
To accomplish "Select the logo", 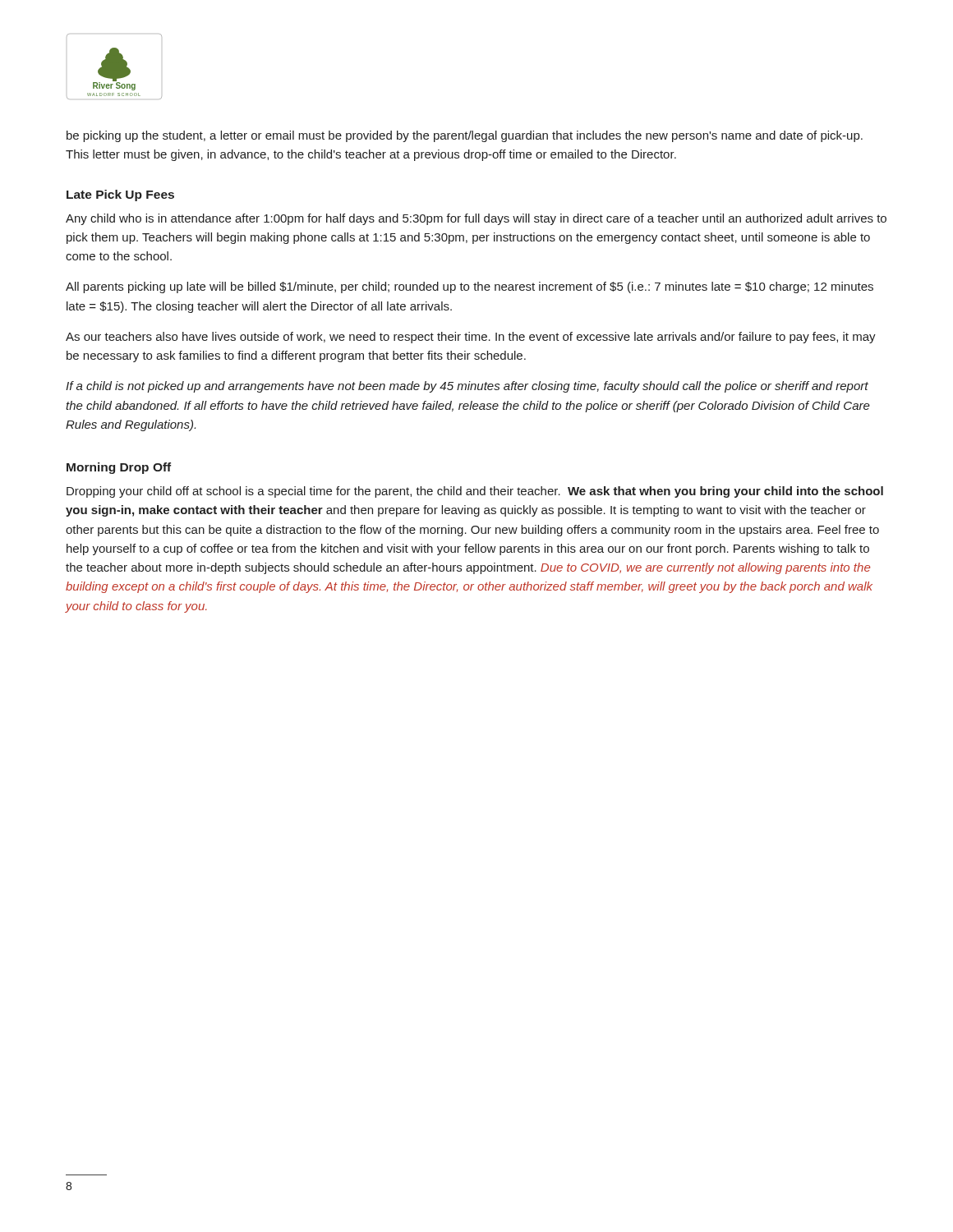I will pyautogui.click(x=114, y=68).
